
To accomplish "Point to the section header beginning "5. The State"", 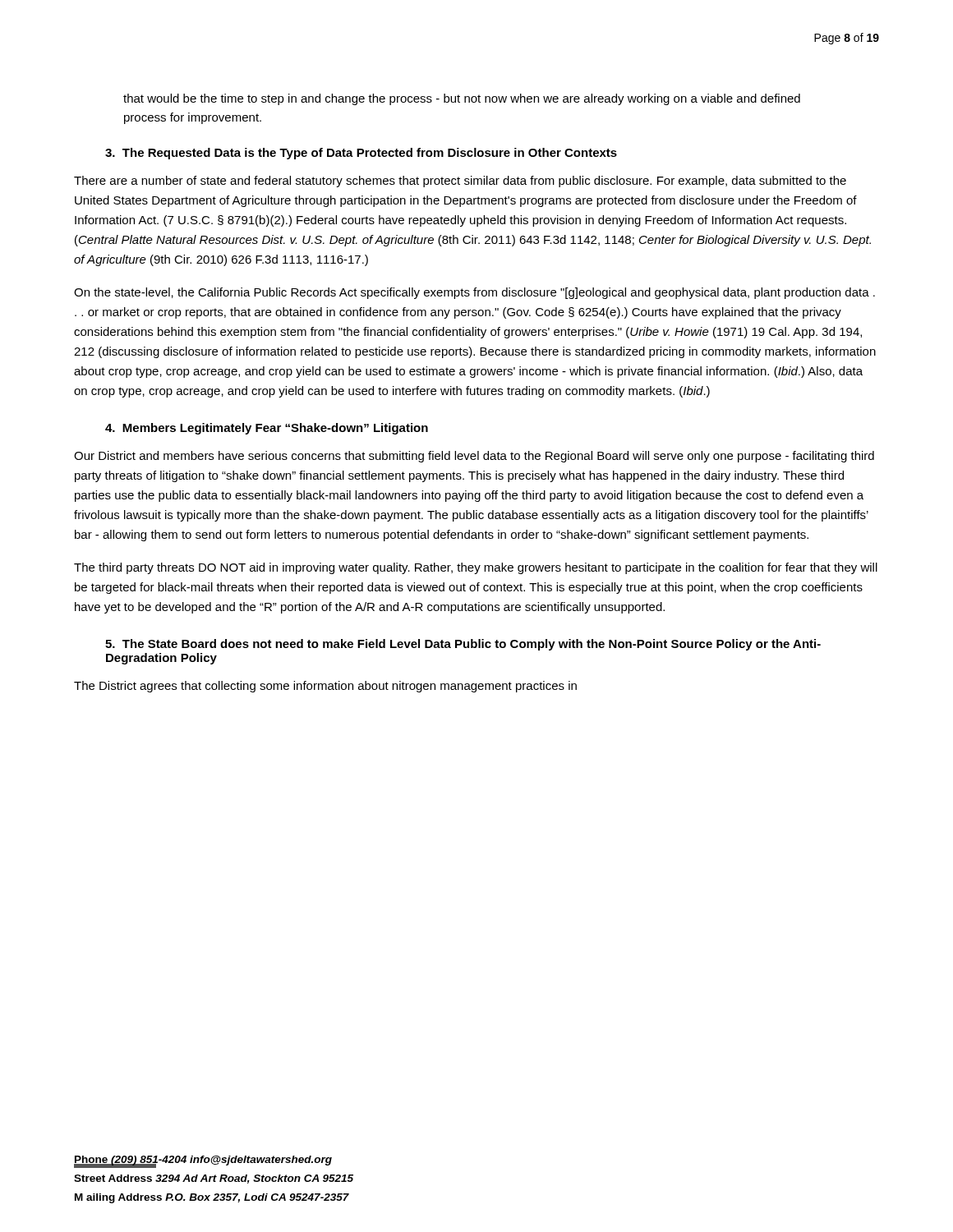I will 463,650.
